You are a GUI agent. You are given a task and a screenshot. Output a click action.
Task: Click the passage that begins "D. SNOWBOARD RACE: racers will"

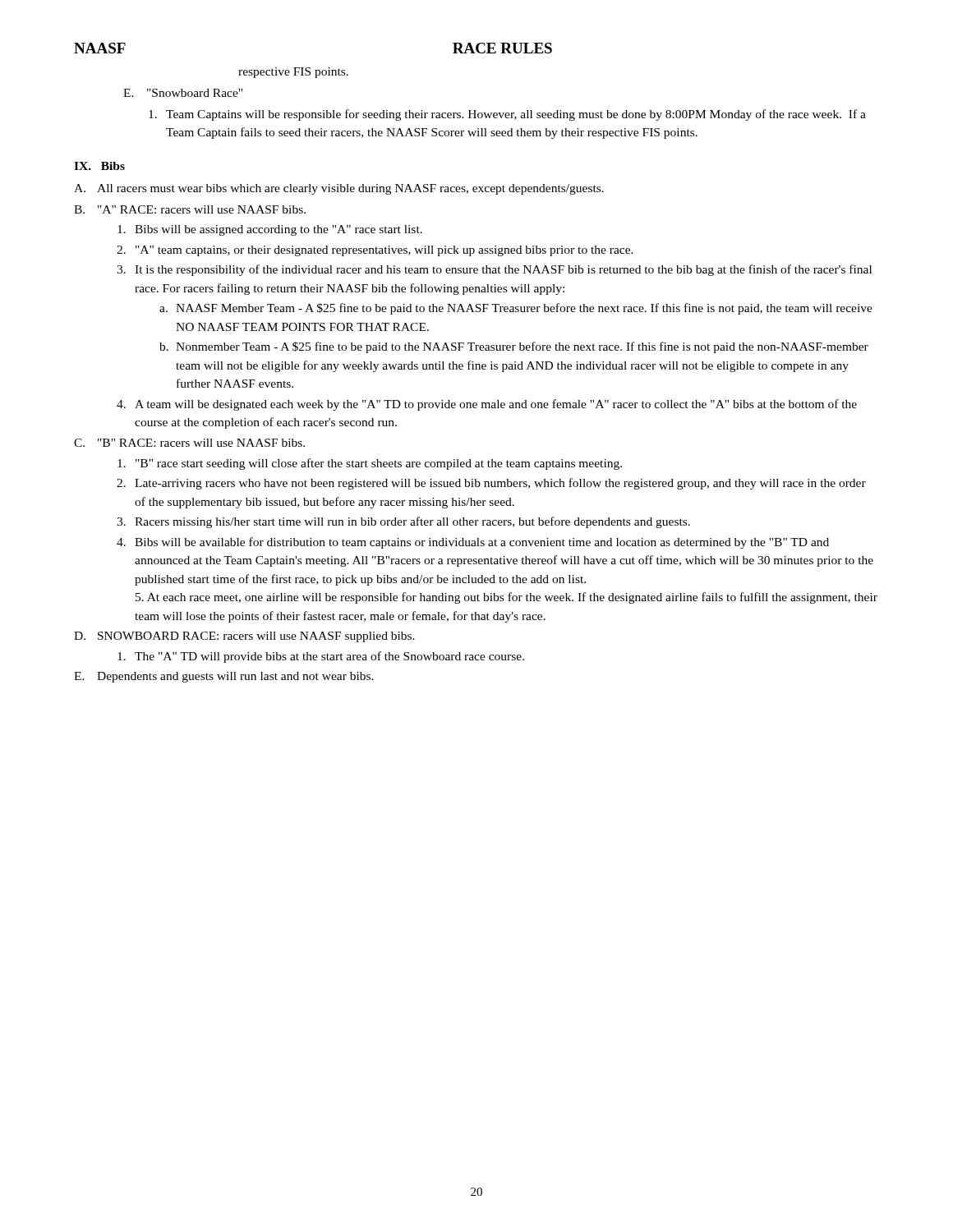(x=245, y=636)
